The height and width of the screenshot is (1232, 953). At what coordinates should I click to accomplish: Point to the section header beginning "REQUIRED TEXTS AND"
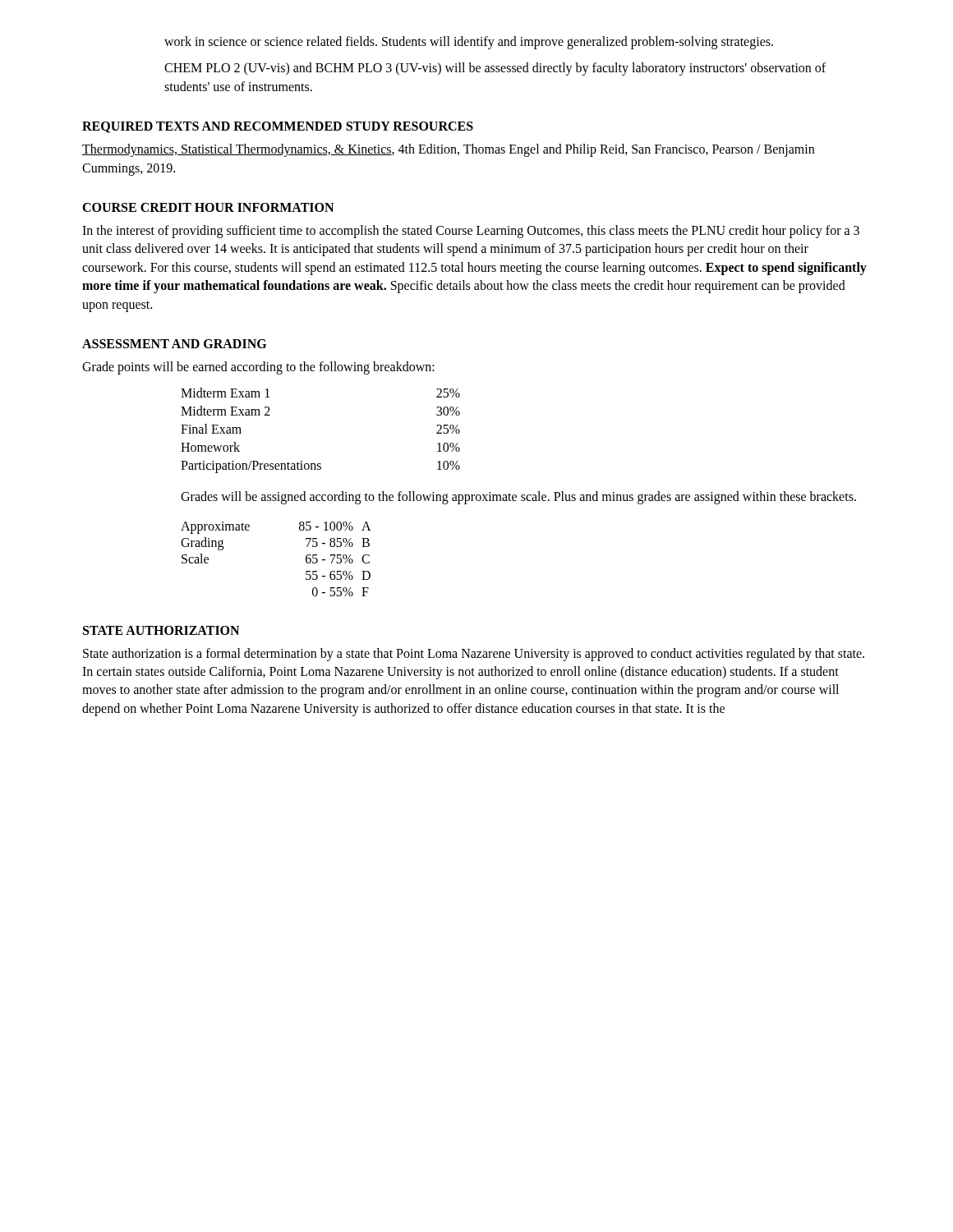coord(278,126)
